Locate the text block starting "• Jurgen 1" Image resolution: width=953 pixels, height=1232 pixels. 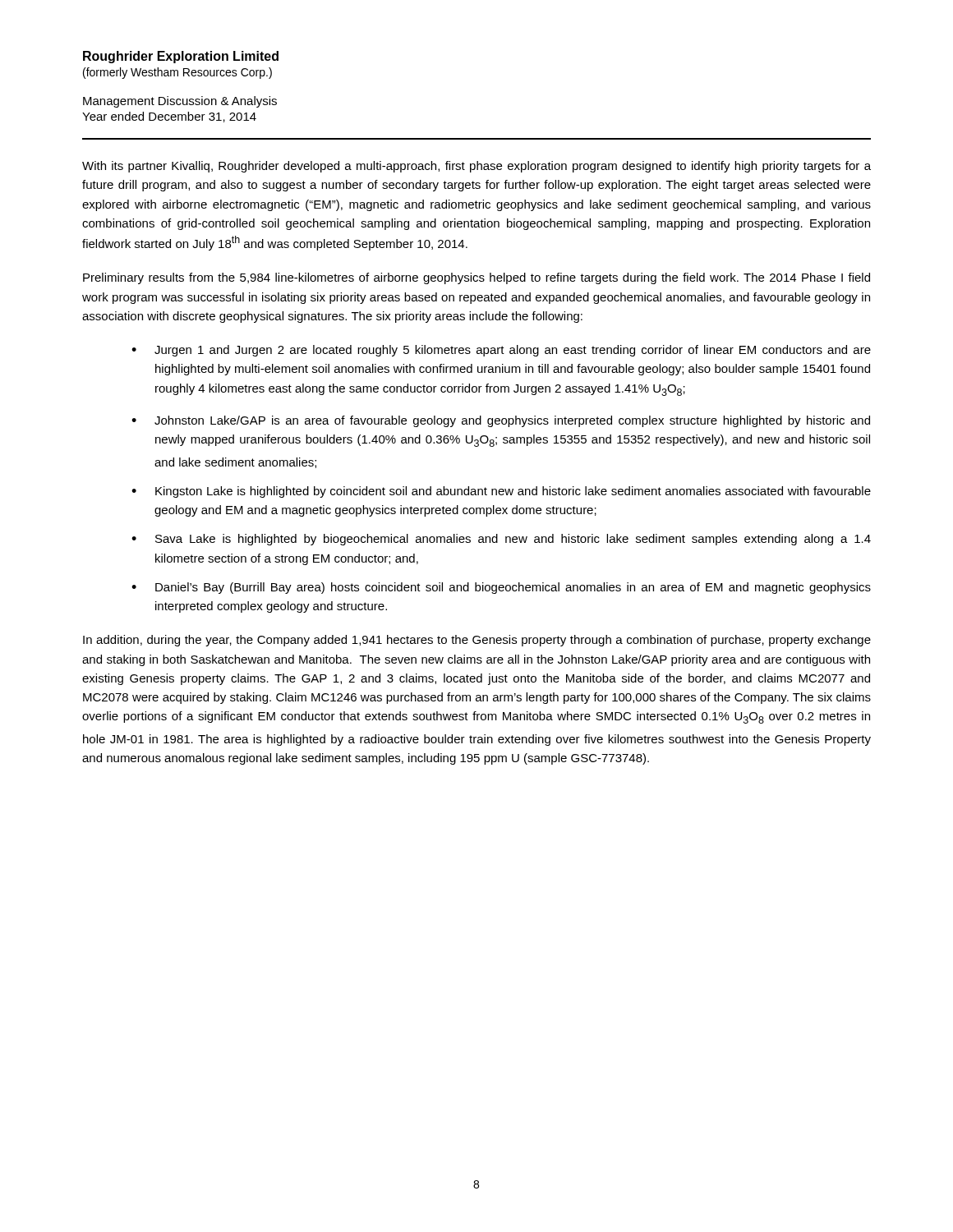[501, 370]
